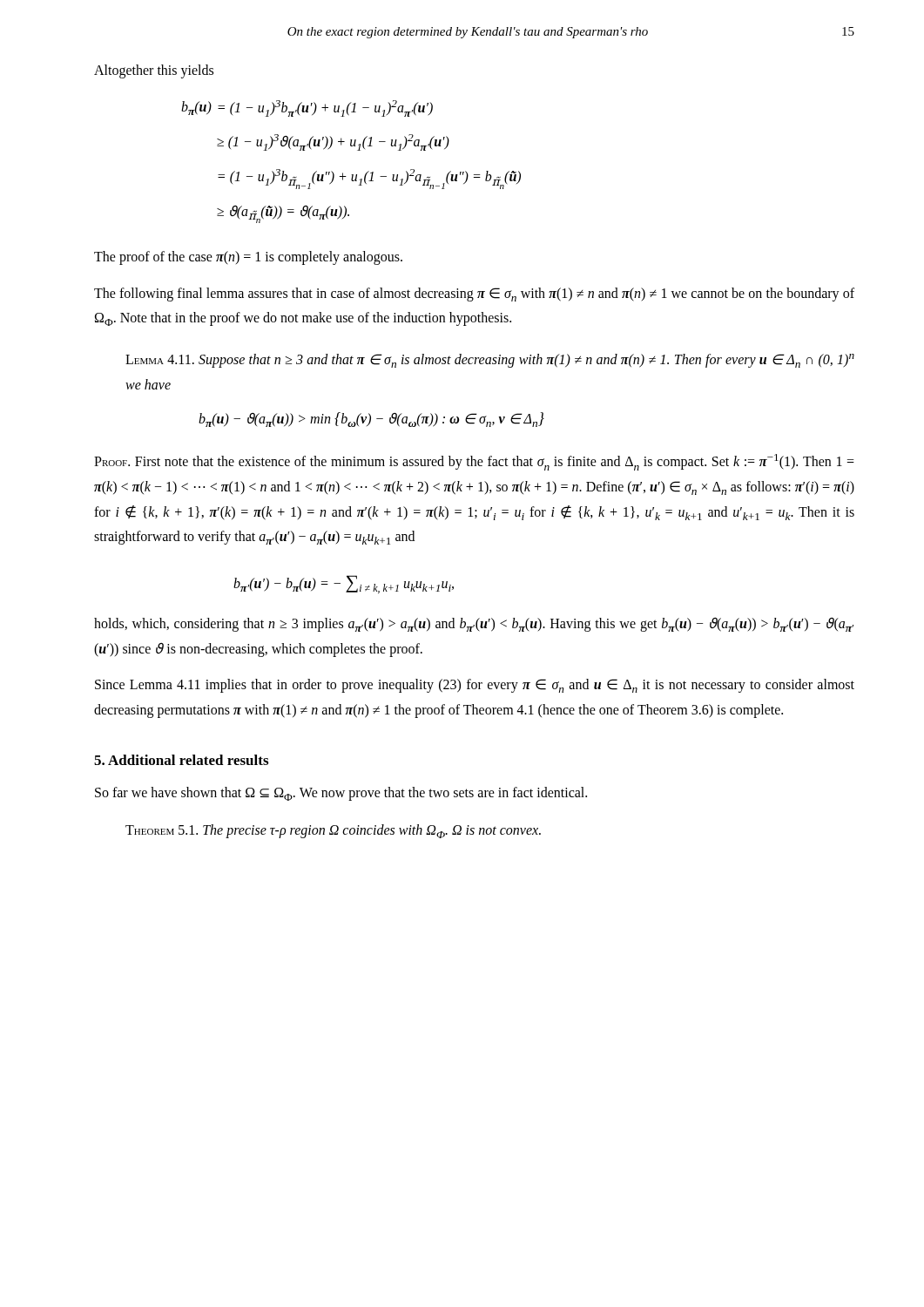924x1307 pixels.
Task: Click on the text block that says "Proof. First note"
Action: click(474, 499)
